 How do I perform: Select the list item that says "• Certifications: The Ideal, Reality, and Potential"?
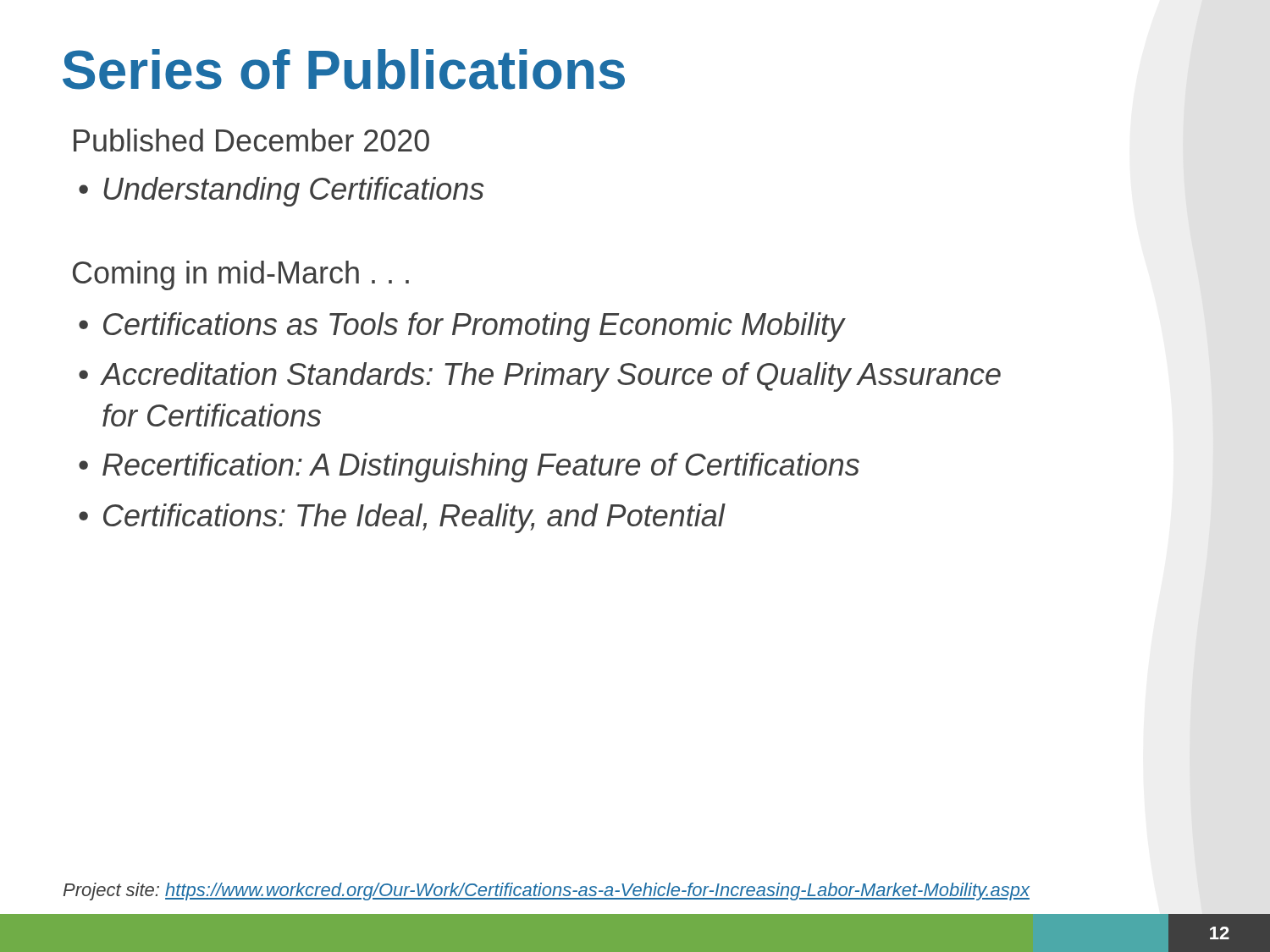pos(401,517)
